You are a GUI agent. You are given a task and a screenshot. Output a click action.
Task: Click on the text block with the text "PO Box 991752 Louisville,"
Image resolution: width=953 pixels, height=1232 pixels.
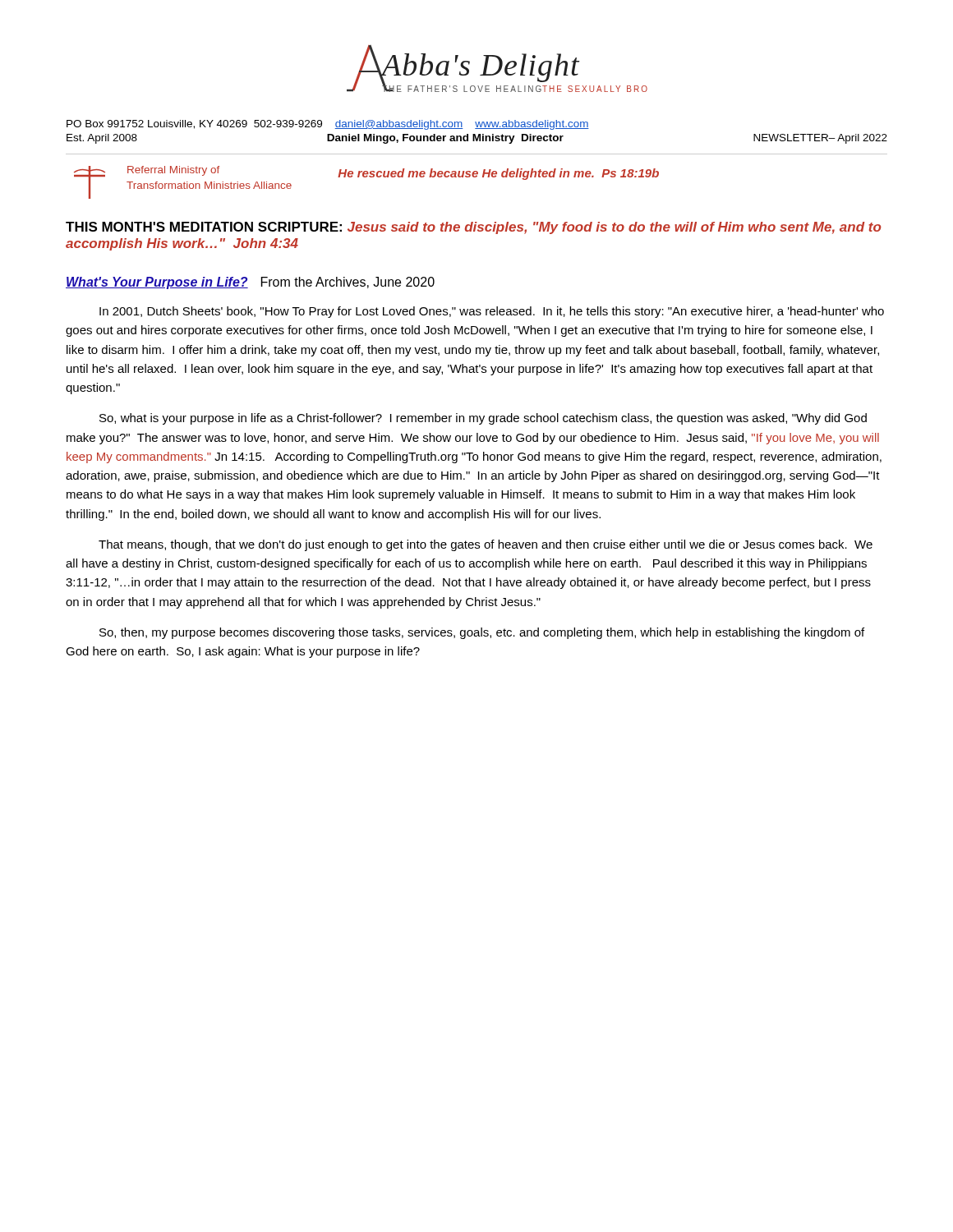(327, 124)
